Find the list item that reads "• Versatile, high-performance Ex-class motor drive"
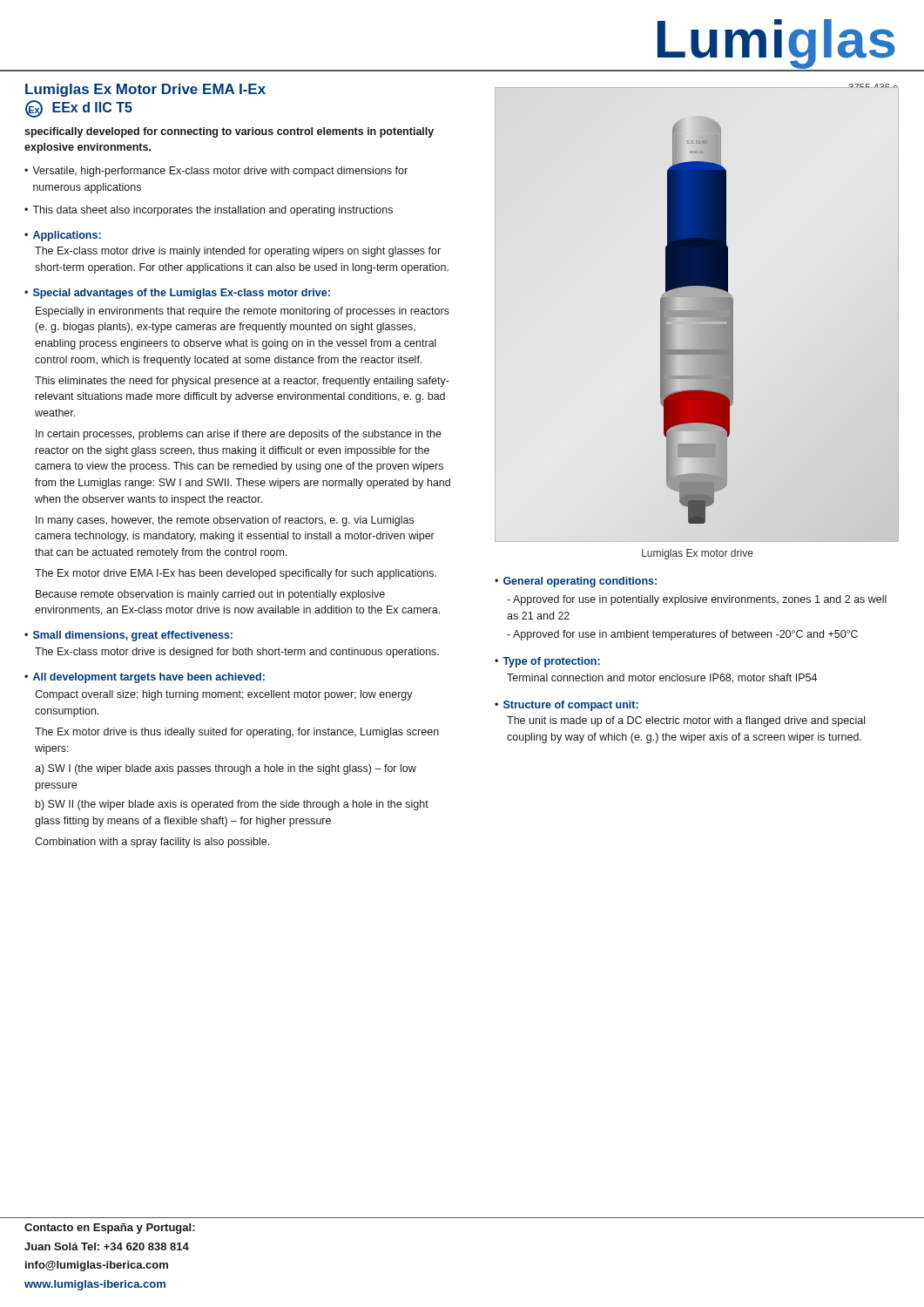This screenshot has width=924, height=1307. click(x=238, y=180)
